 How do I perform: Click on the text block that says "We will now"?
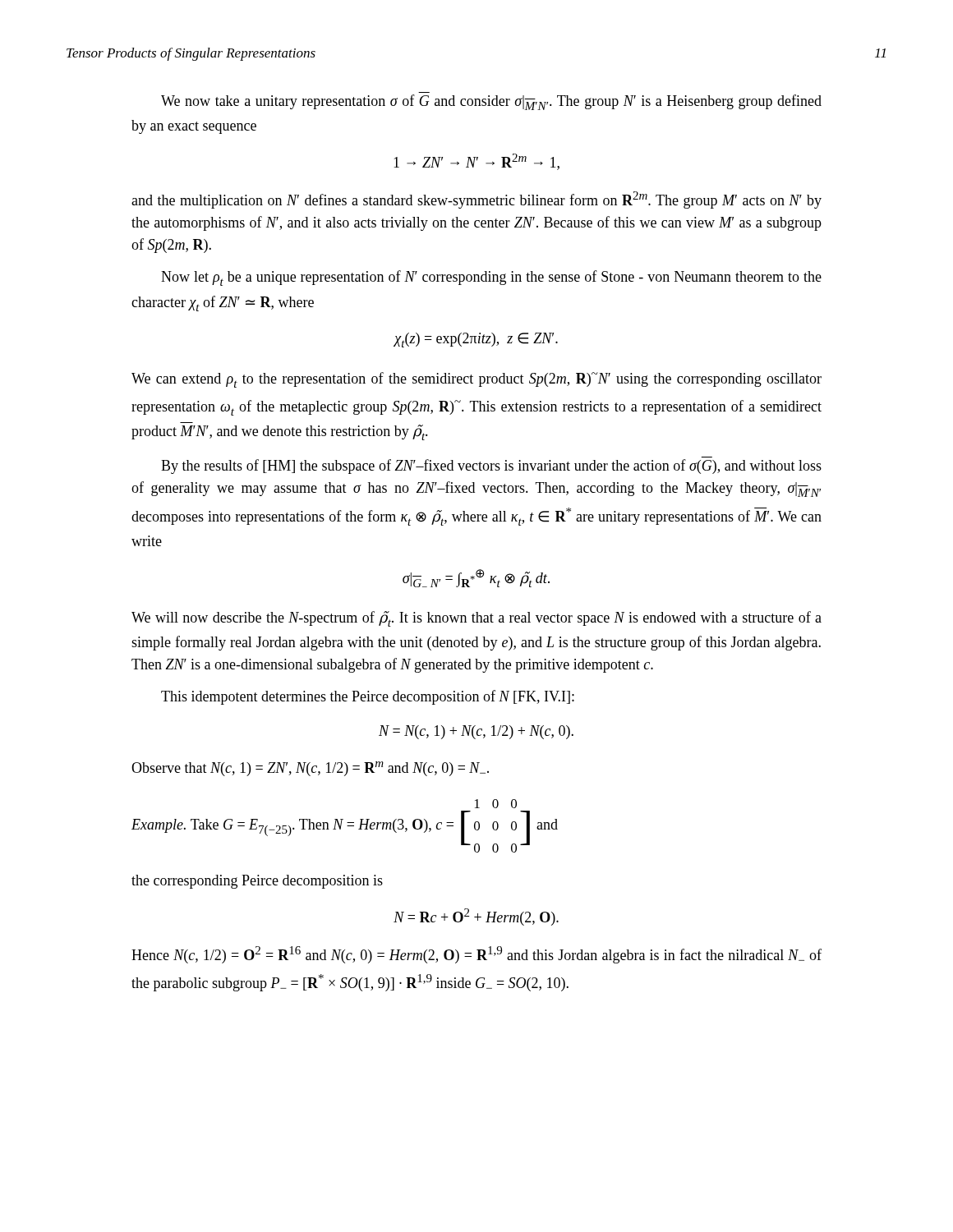tap(476, 641)
